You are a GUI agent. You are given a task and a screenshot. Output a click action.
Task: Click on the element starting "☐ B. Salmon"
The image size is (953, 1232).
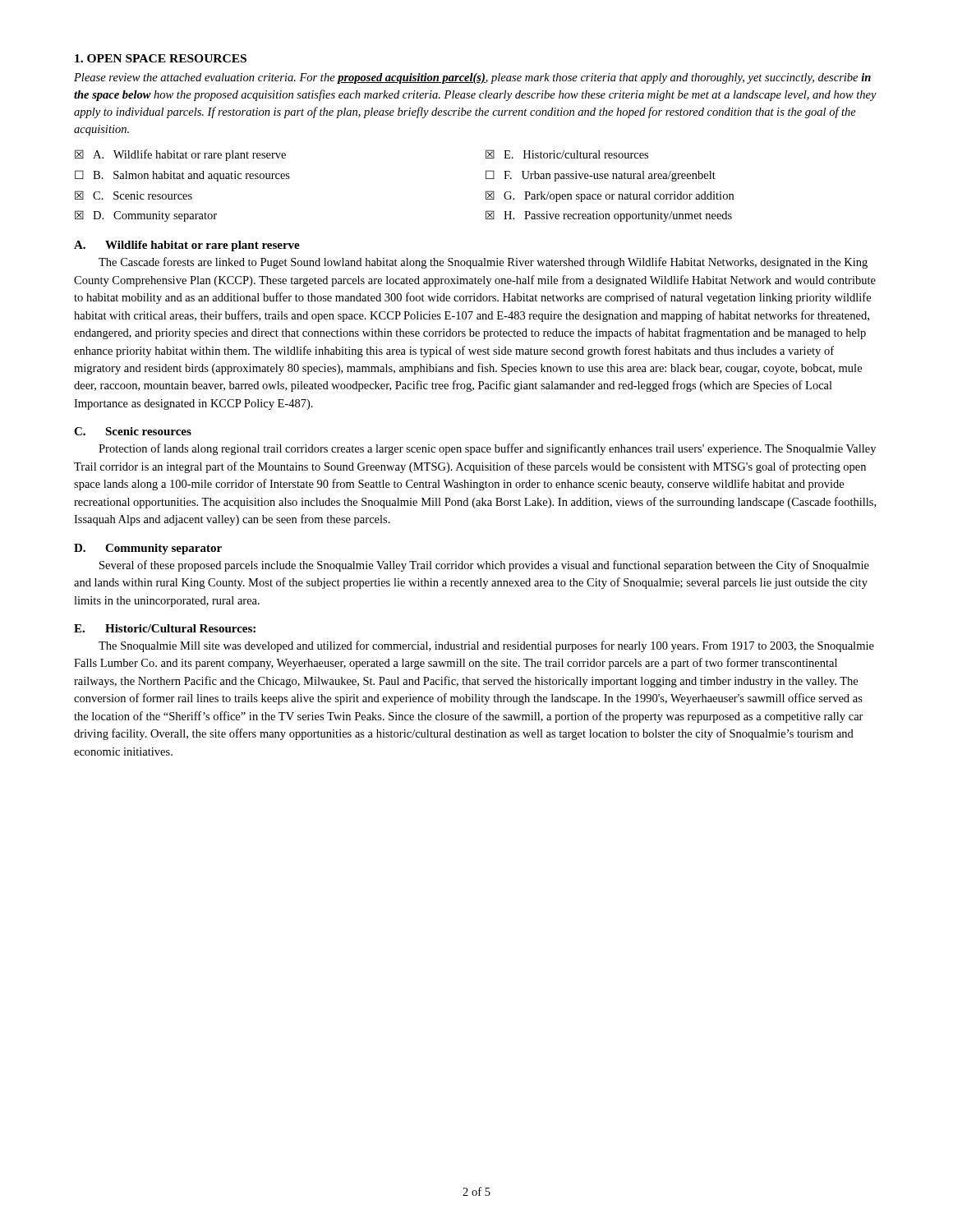[x=182, y=176]
